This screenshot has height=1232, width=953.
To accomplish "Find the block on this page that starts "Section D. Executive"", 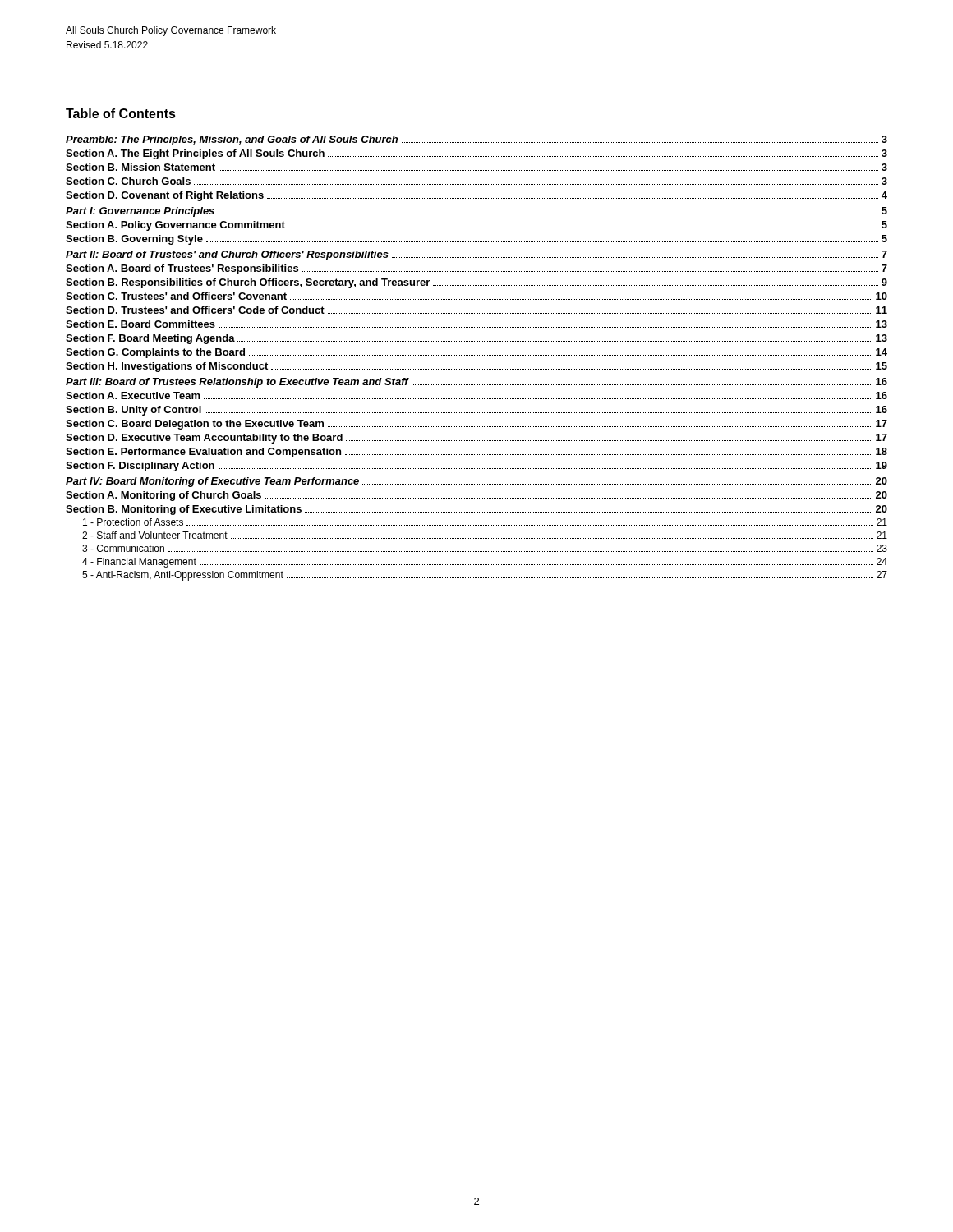I will tap(476, 437).
